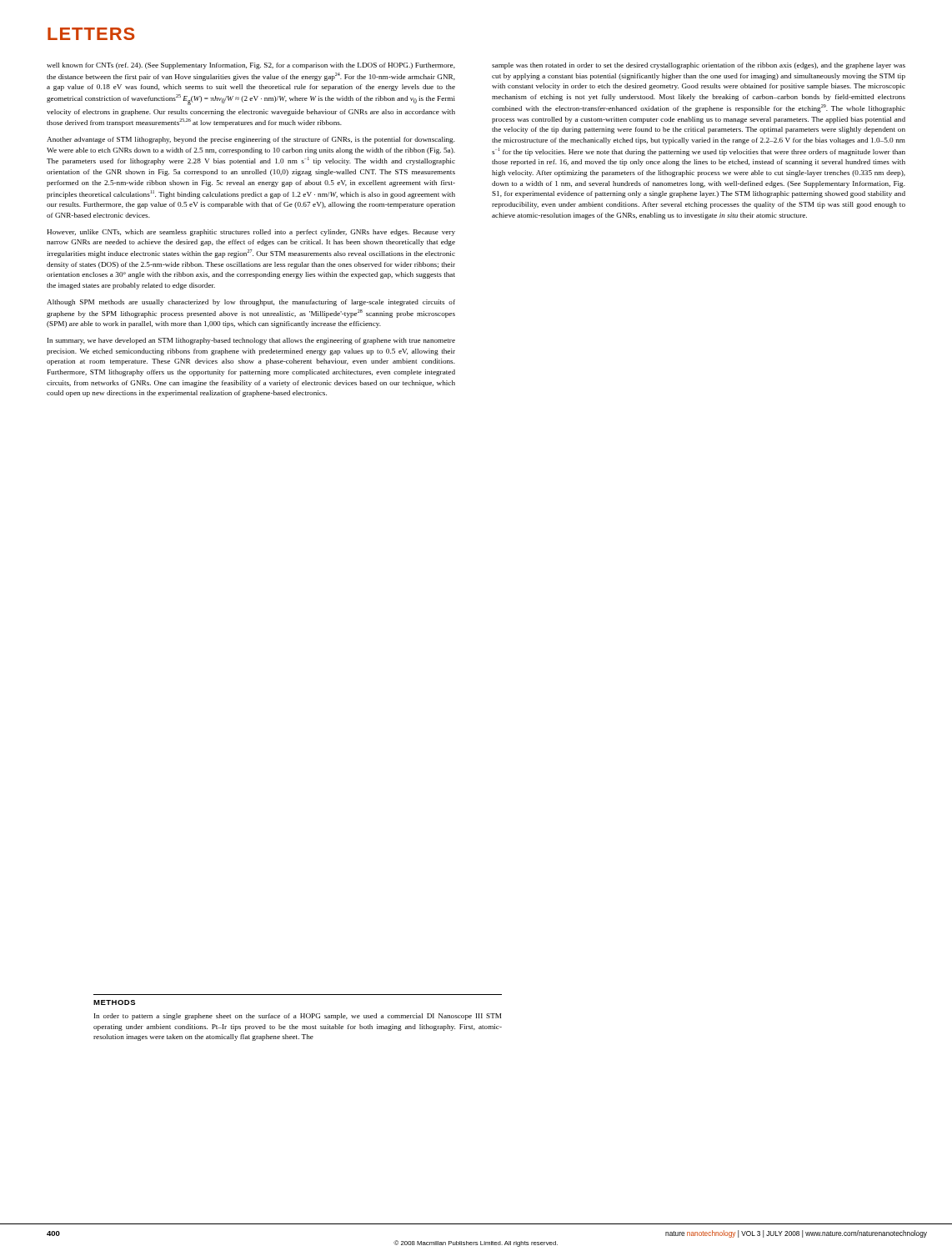Find the text block containing "Although SPM methods are usually"
Image resolution: width=952 pixels, height=1251 pixels.
click(251, 313)
